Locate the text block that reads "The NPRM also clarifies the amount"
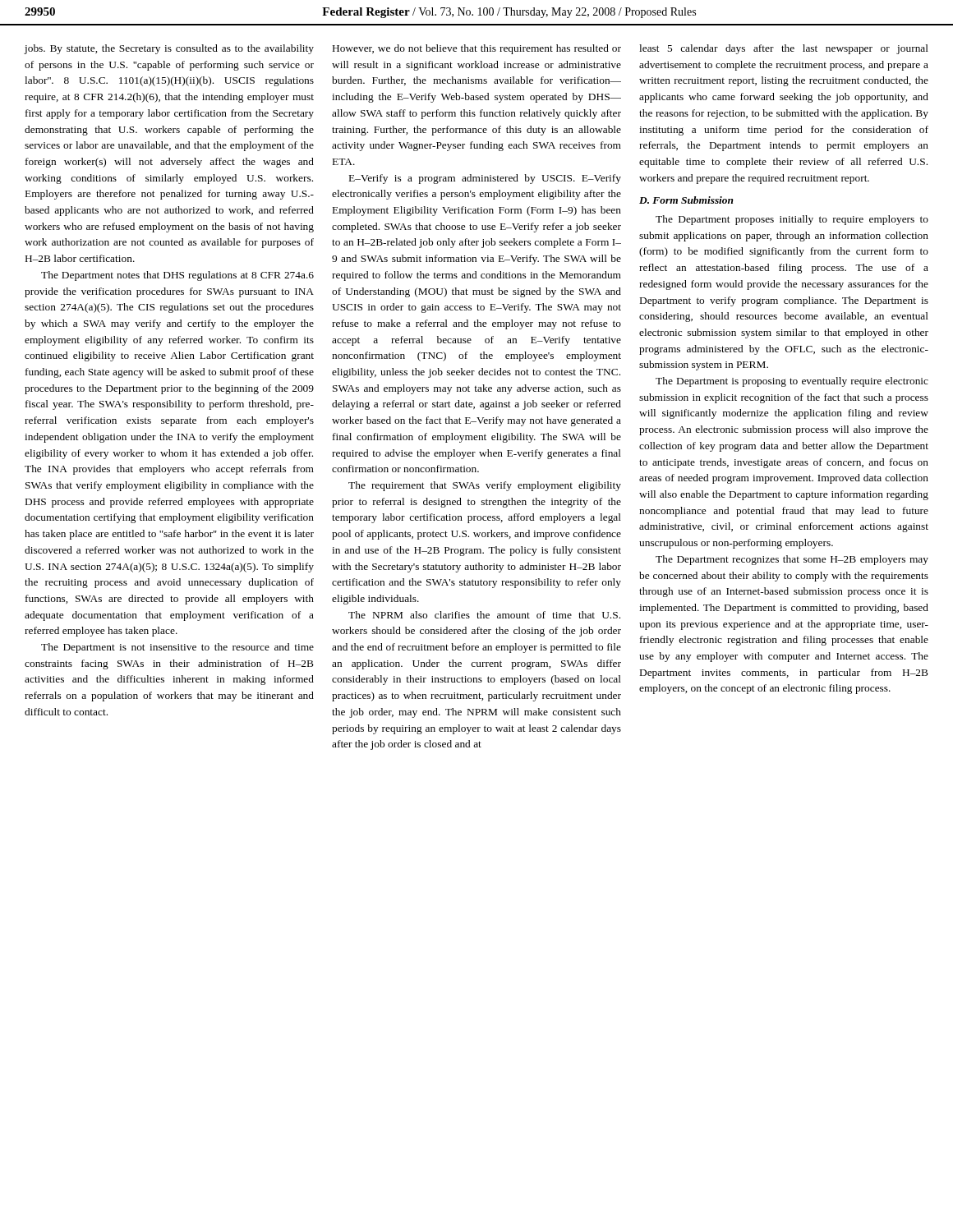This screenshot has width=953, height=1232. [476, 679]
